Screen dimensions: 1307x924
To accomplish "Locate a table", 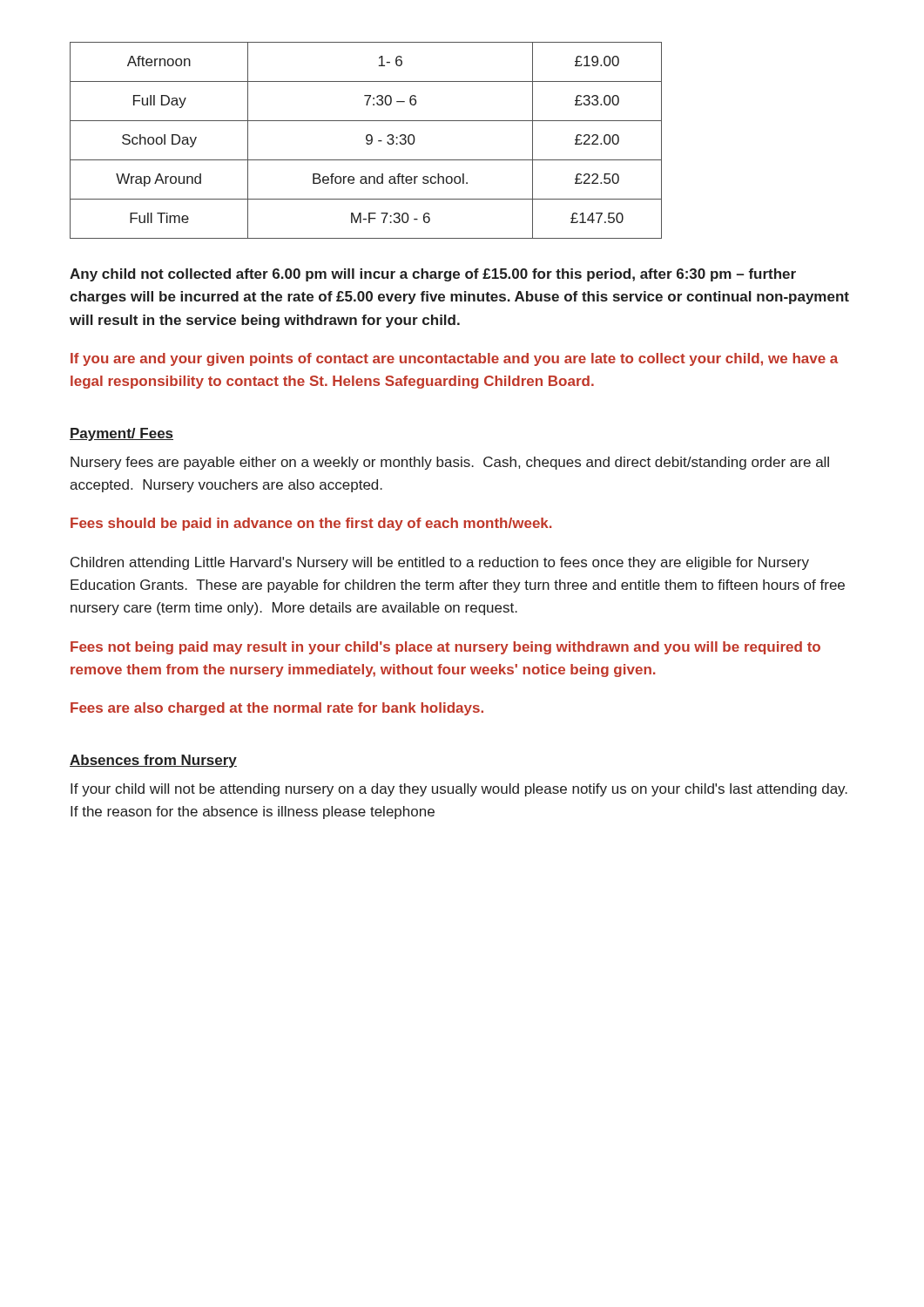I will point(462,140).
